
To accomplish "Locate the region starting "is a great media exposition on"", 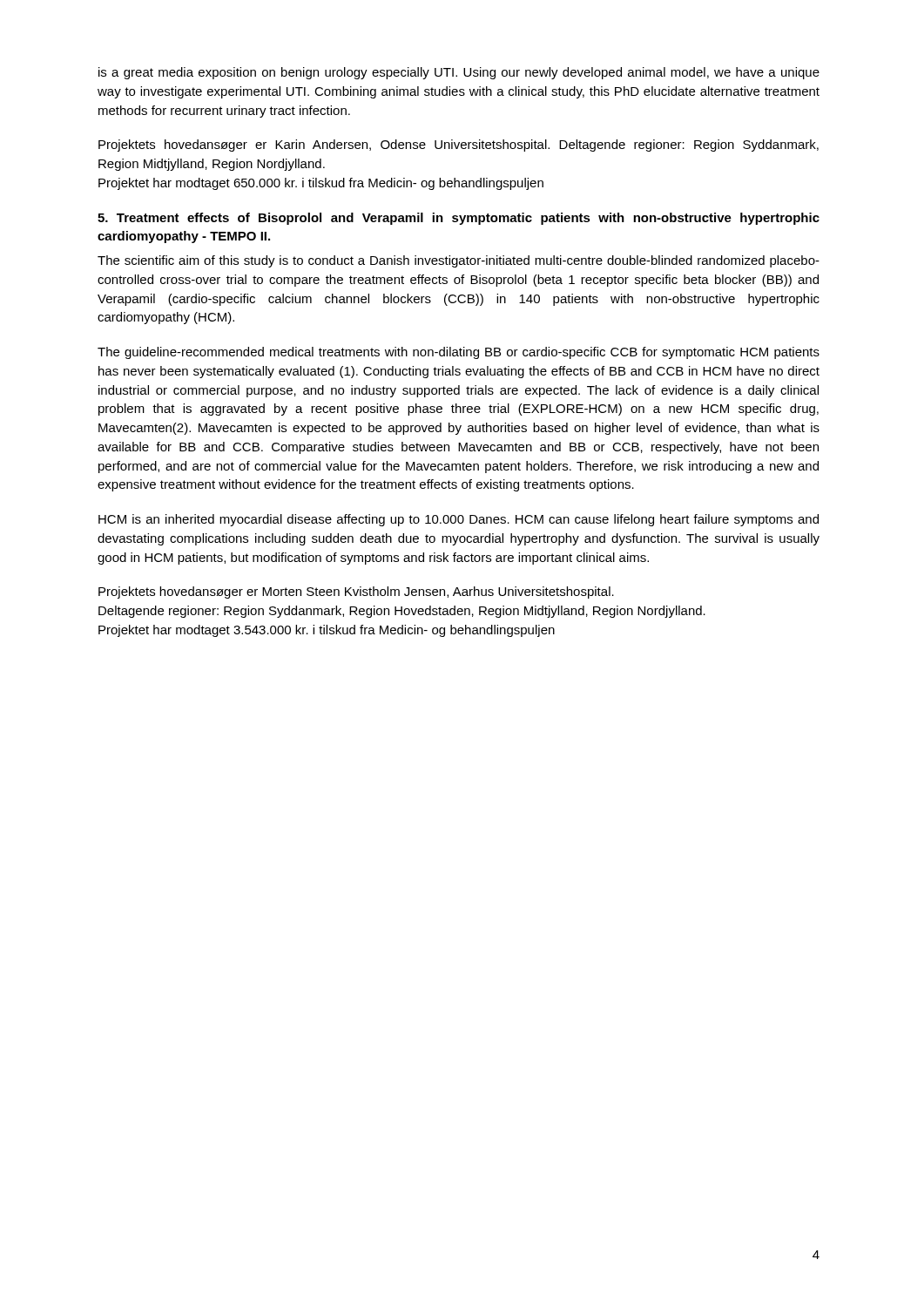I will (x=459, y=91).
